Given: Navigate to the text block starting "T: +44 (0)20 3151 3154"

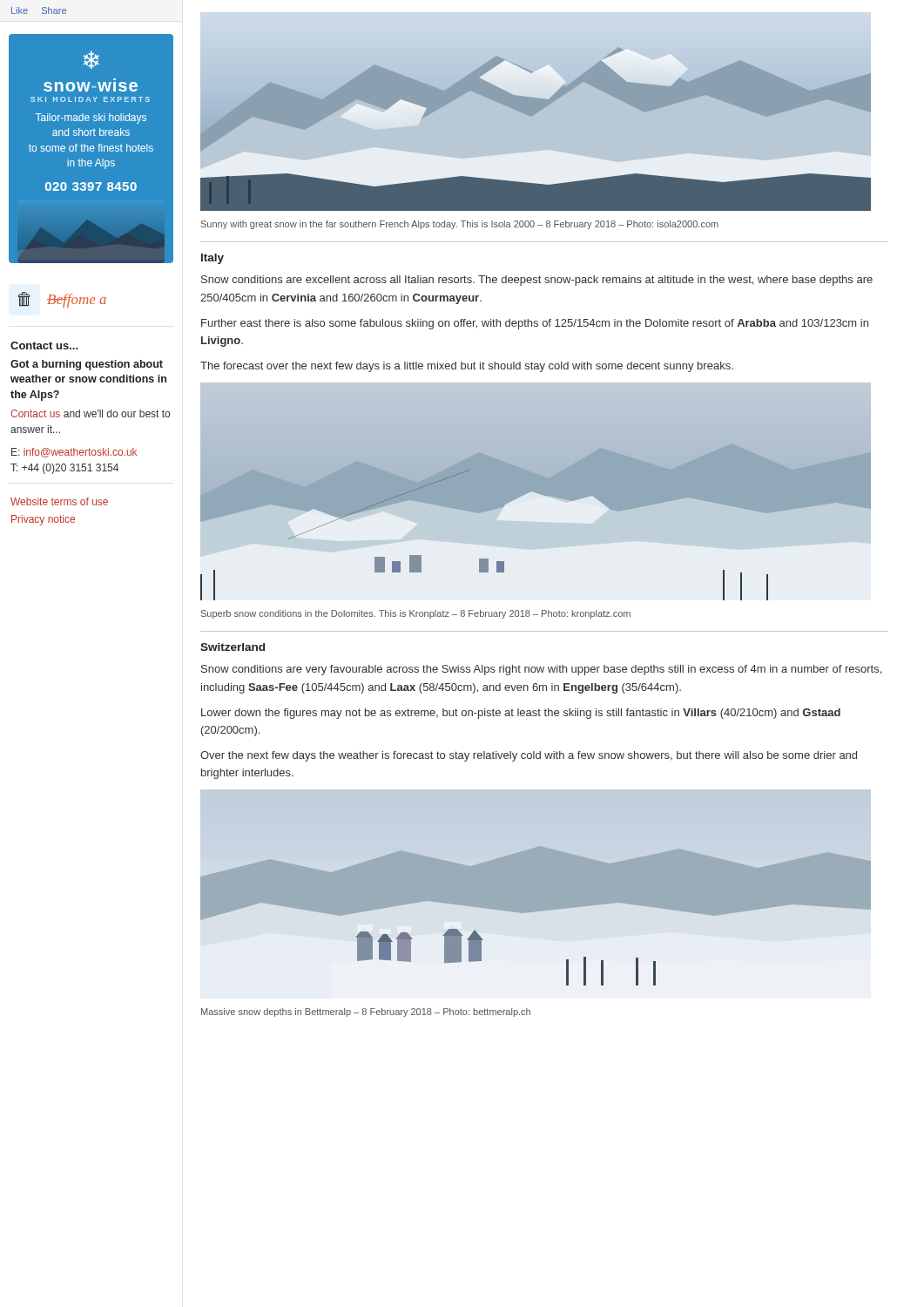Looking at the screenshot, I should pyautogui.click(x=65, y=468).
